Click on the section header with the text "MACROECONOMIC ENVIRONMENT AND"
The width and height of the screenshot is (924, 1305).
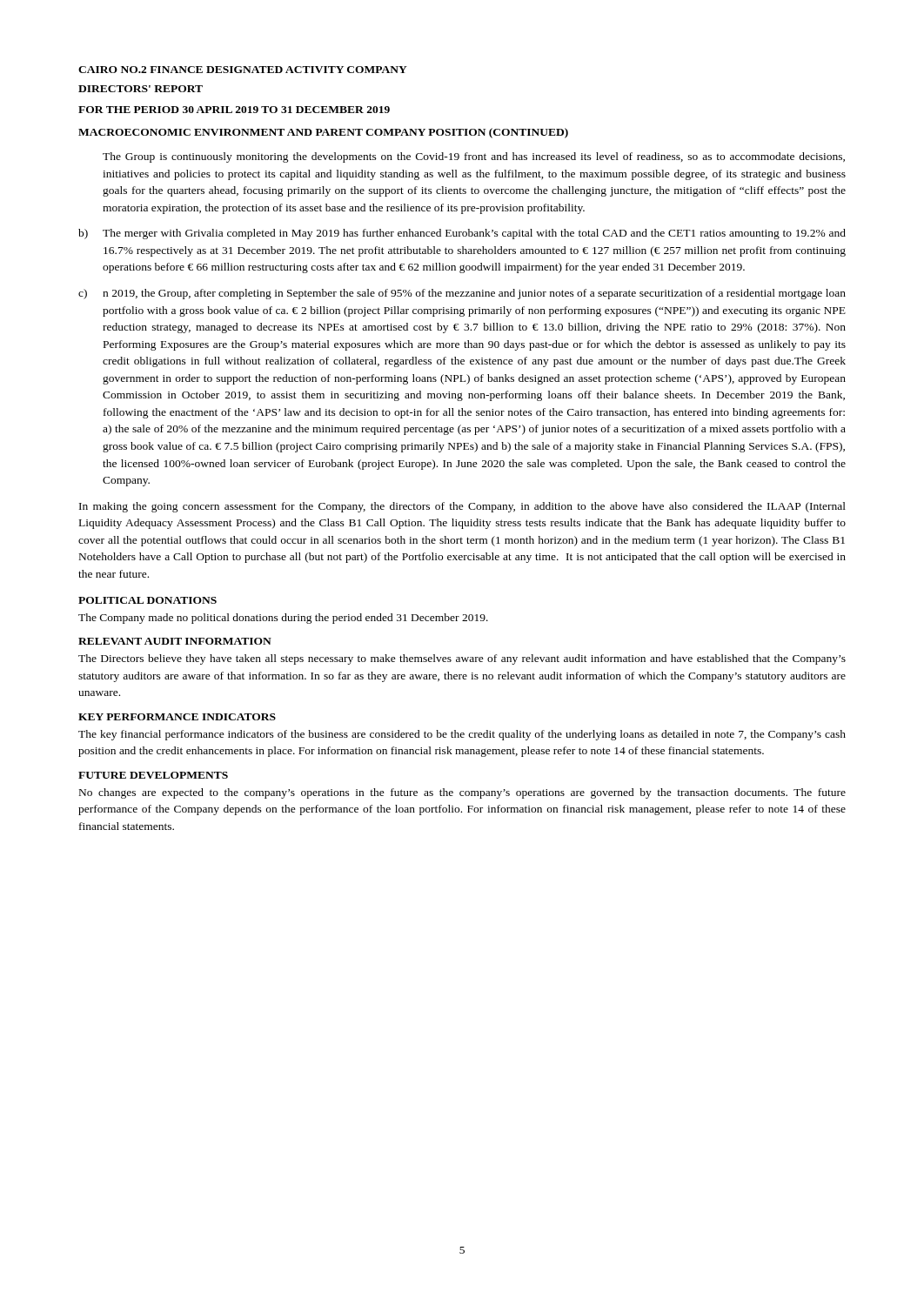tap(323, 132)
